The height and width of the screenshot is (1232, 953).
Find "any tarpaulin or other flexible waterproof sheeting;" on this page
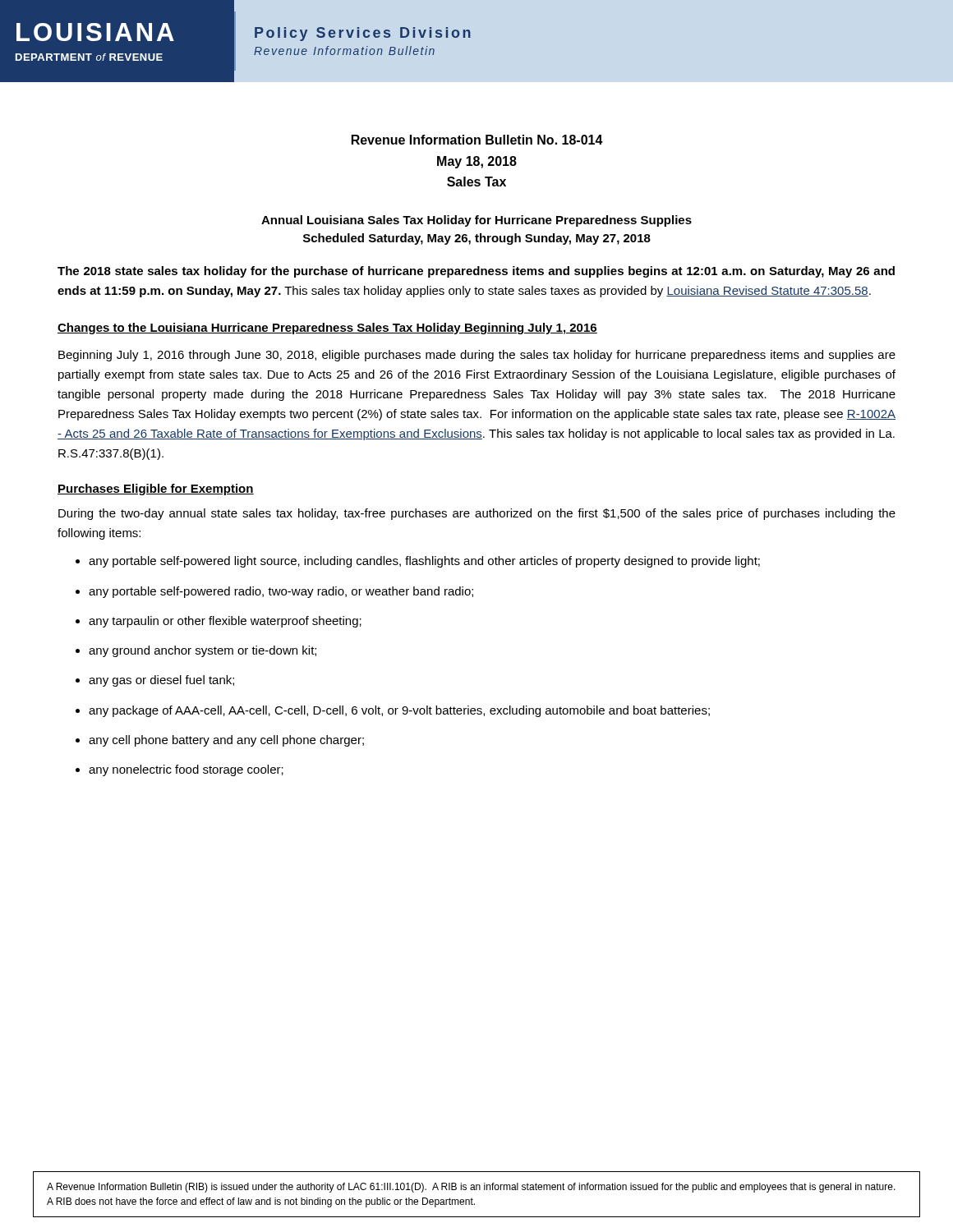click(x=225, y=620)
